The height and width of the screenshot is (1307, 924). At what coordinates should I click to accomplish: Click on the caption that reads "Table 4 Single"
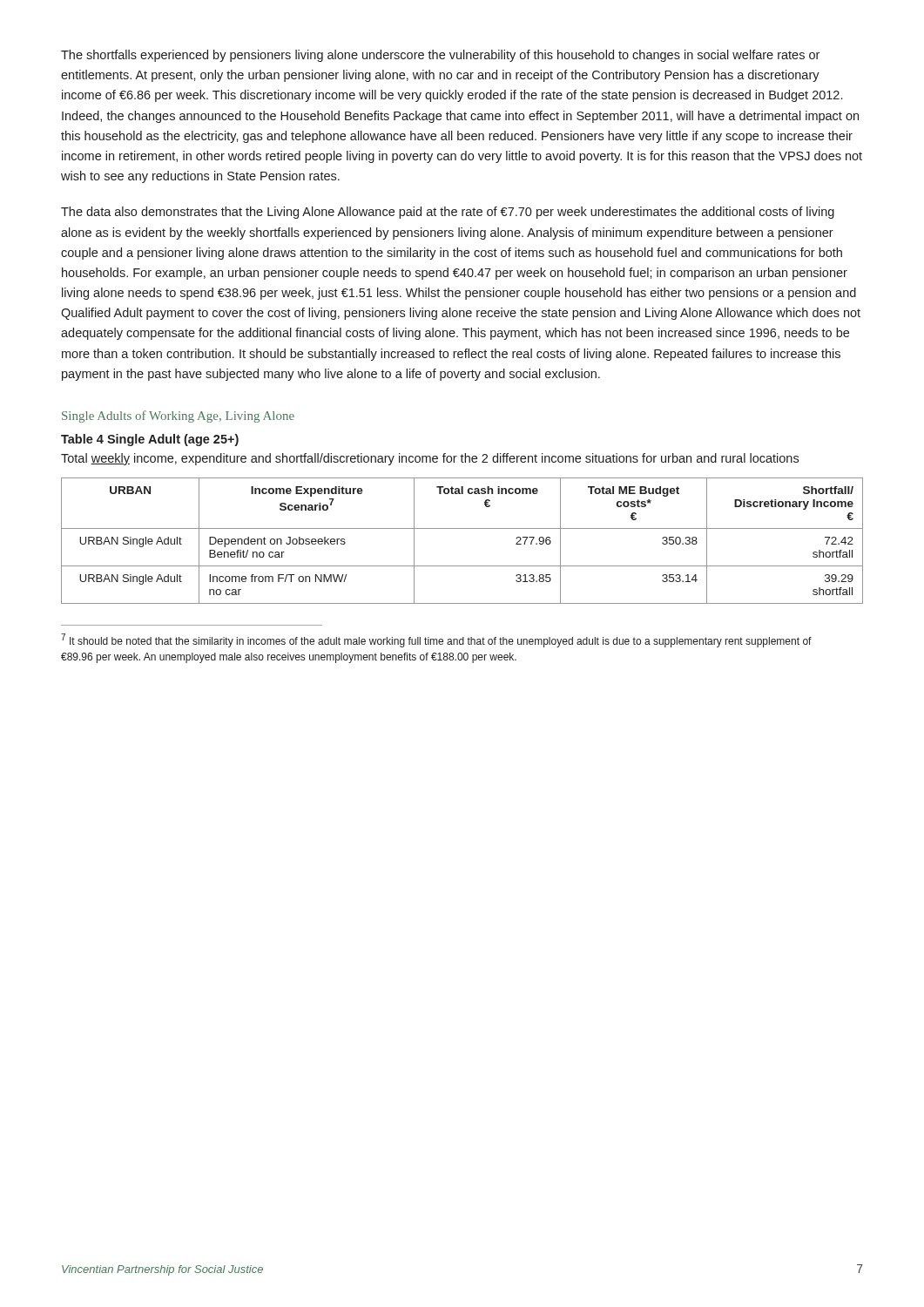(150, 439)
